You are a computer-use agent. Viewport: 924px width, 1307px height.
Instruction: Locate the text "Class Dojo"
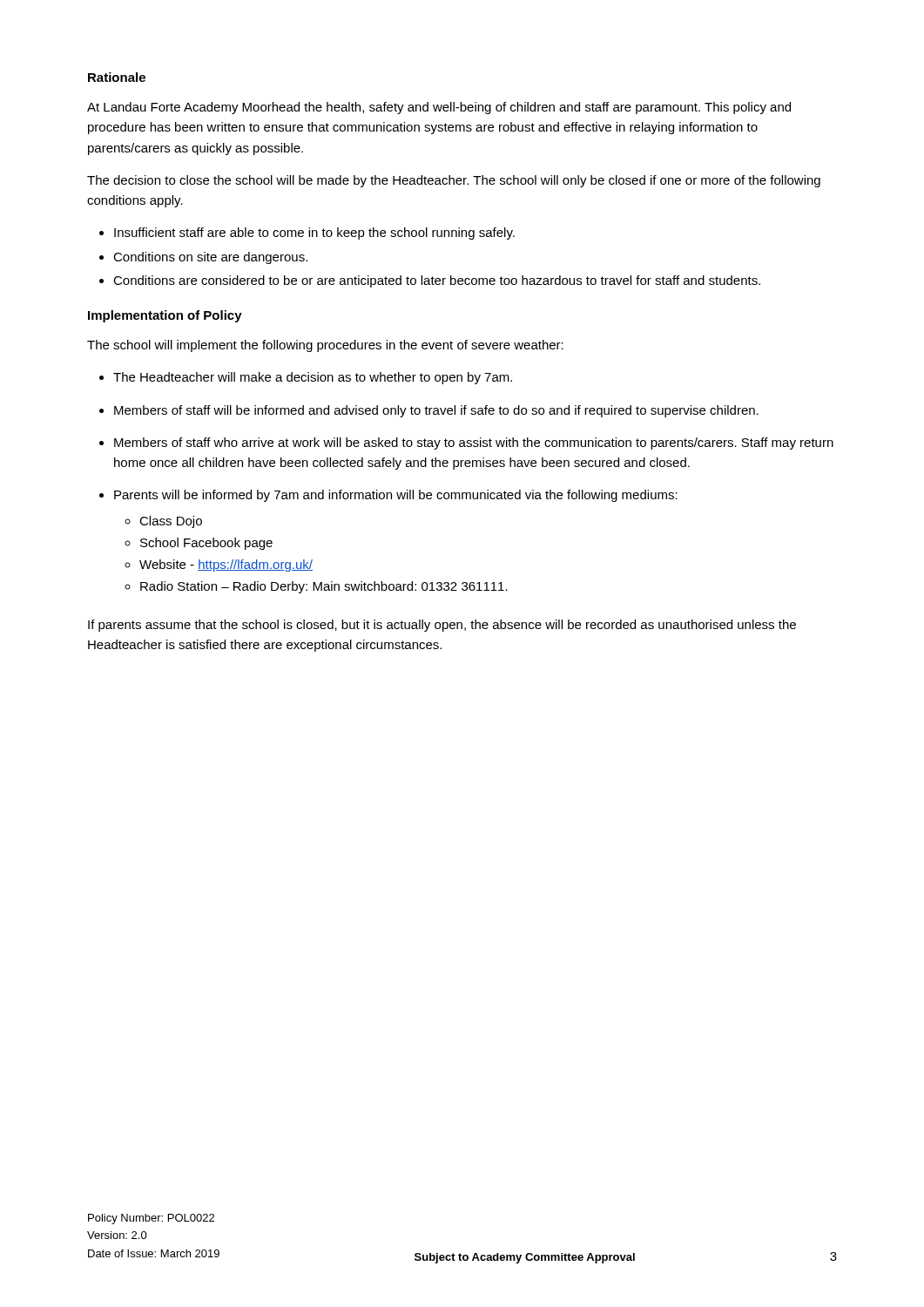(171, 520)
